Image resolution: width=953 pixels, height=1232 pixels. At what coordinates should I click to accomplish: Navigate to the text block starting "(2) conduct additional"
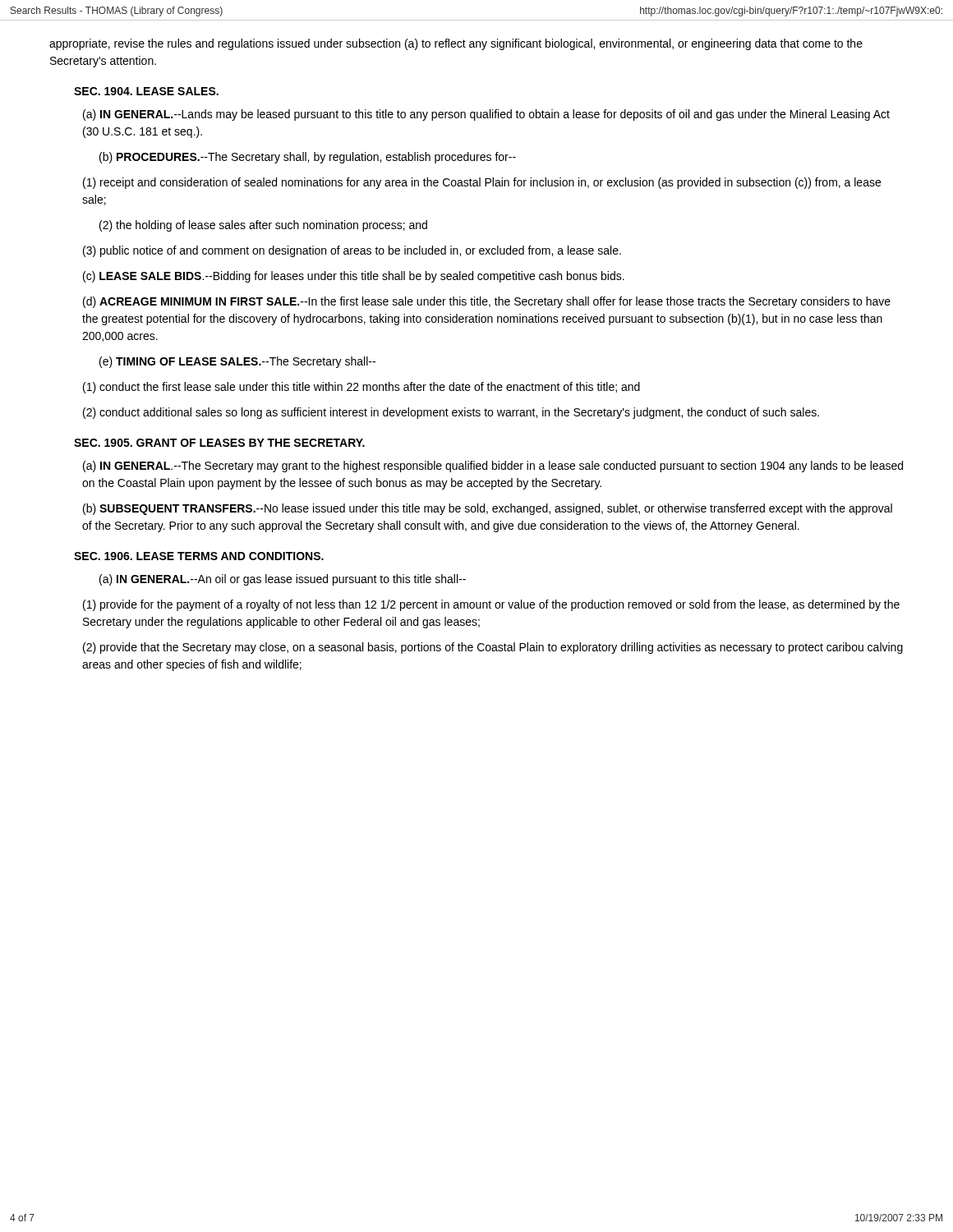(x=451, y=412)
